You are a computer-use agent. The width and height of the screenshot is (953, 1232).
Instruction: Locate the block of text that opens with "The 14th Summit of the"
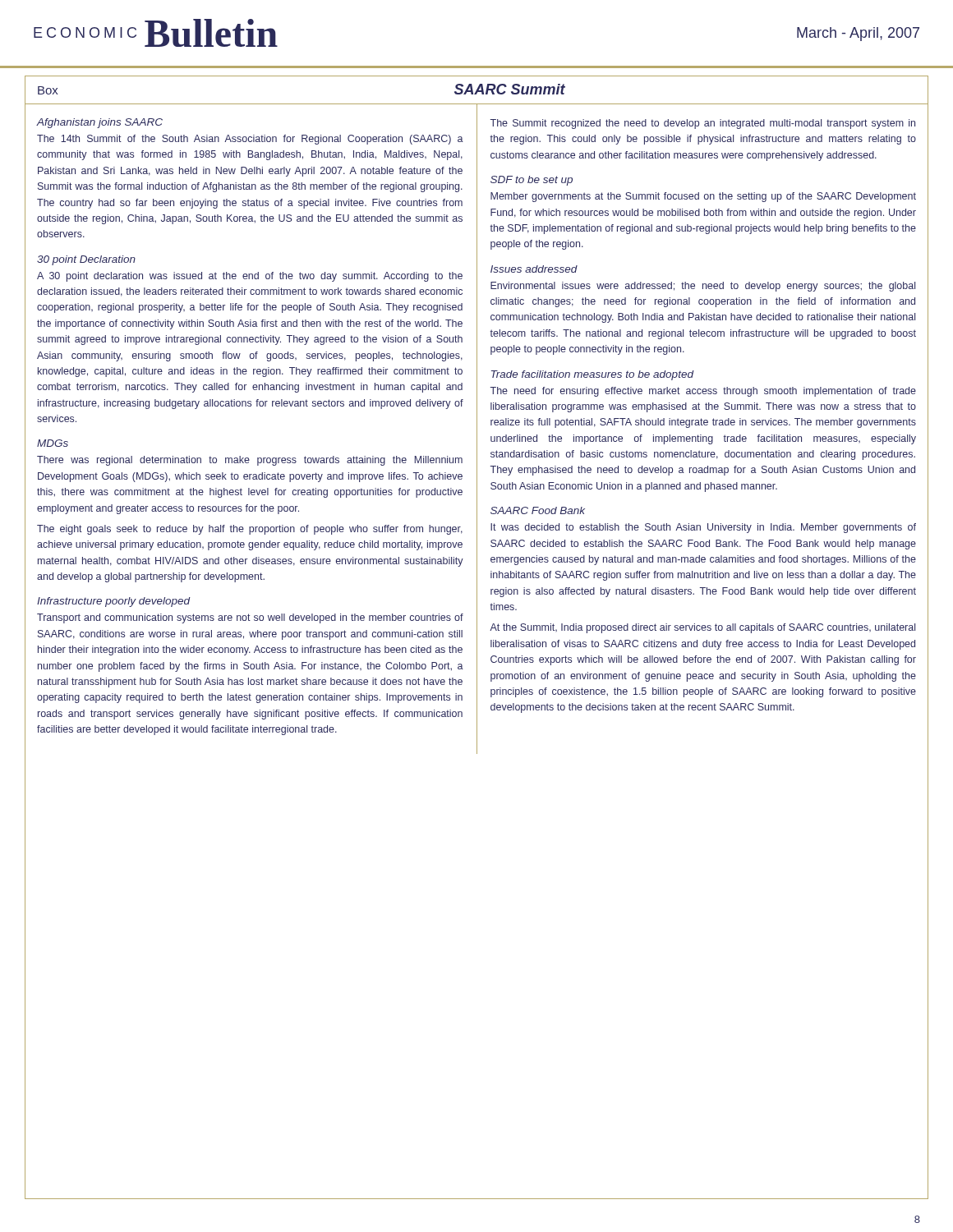click(x=250, y=187)
